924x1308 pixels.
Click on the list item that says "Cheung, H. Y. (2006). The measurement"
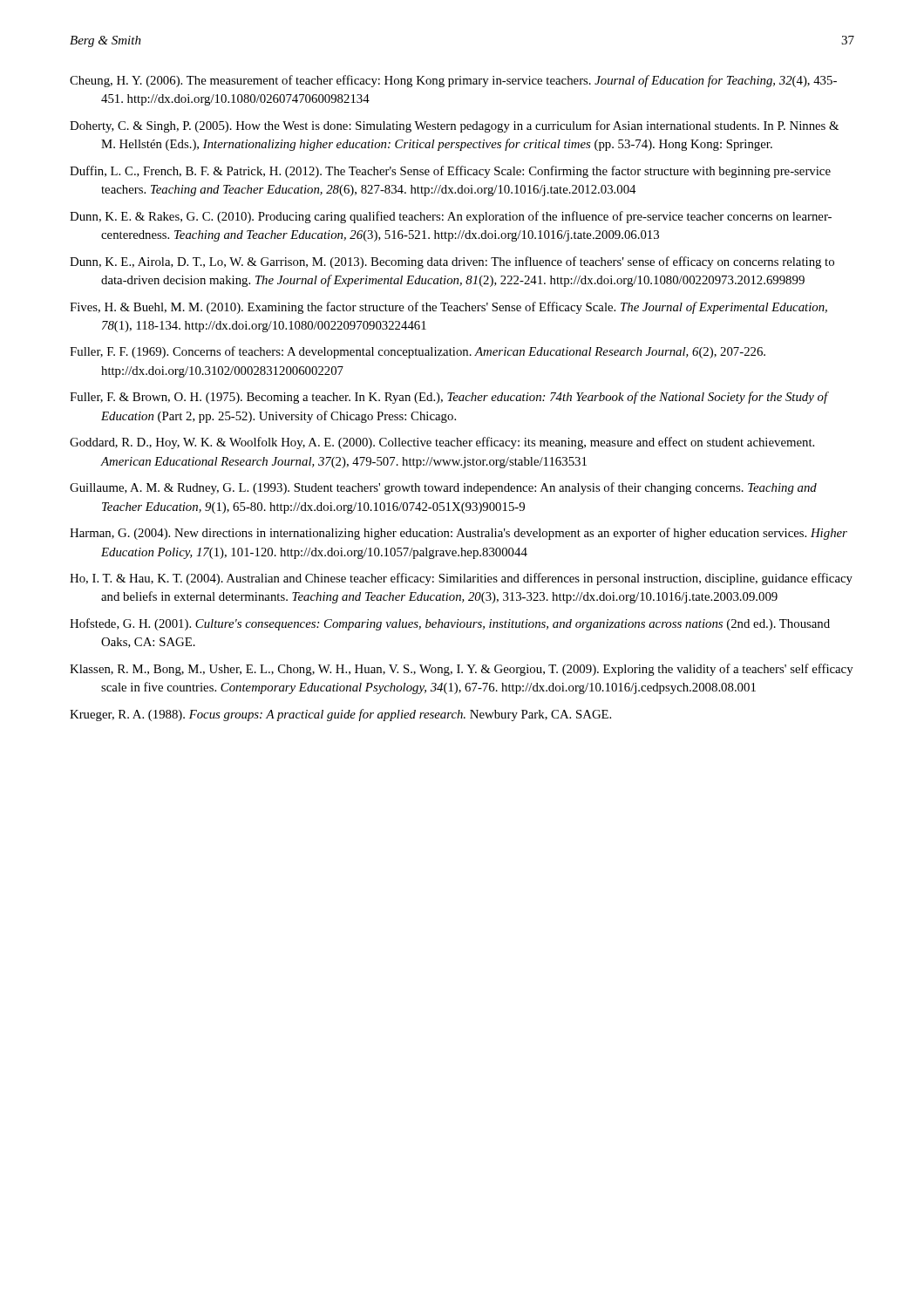453,90
